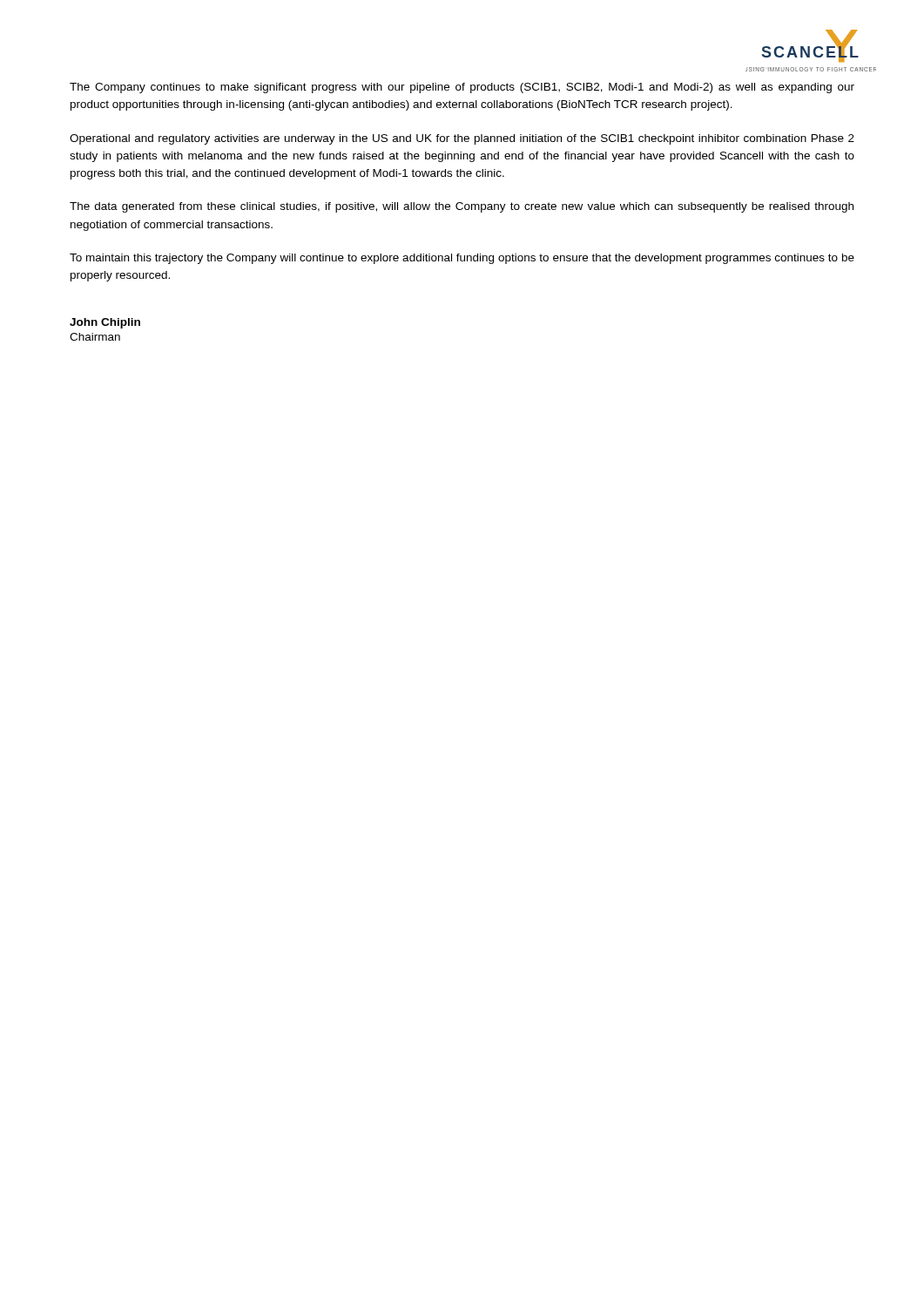Find the block starting "The Company continues to make significant"
This screenshot has height=1307, width=924.
pyautogui.click(x=462, y=95)
